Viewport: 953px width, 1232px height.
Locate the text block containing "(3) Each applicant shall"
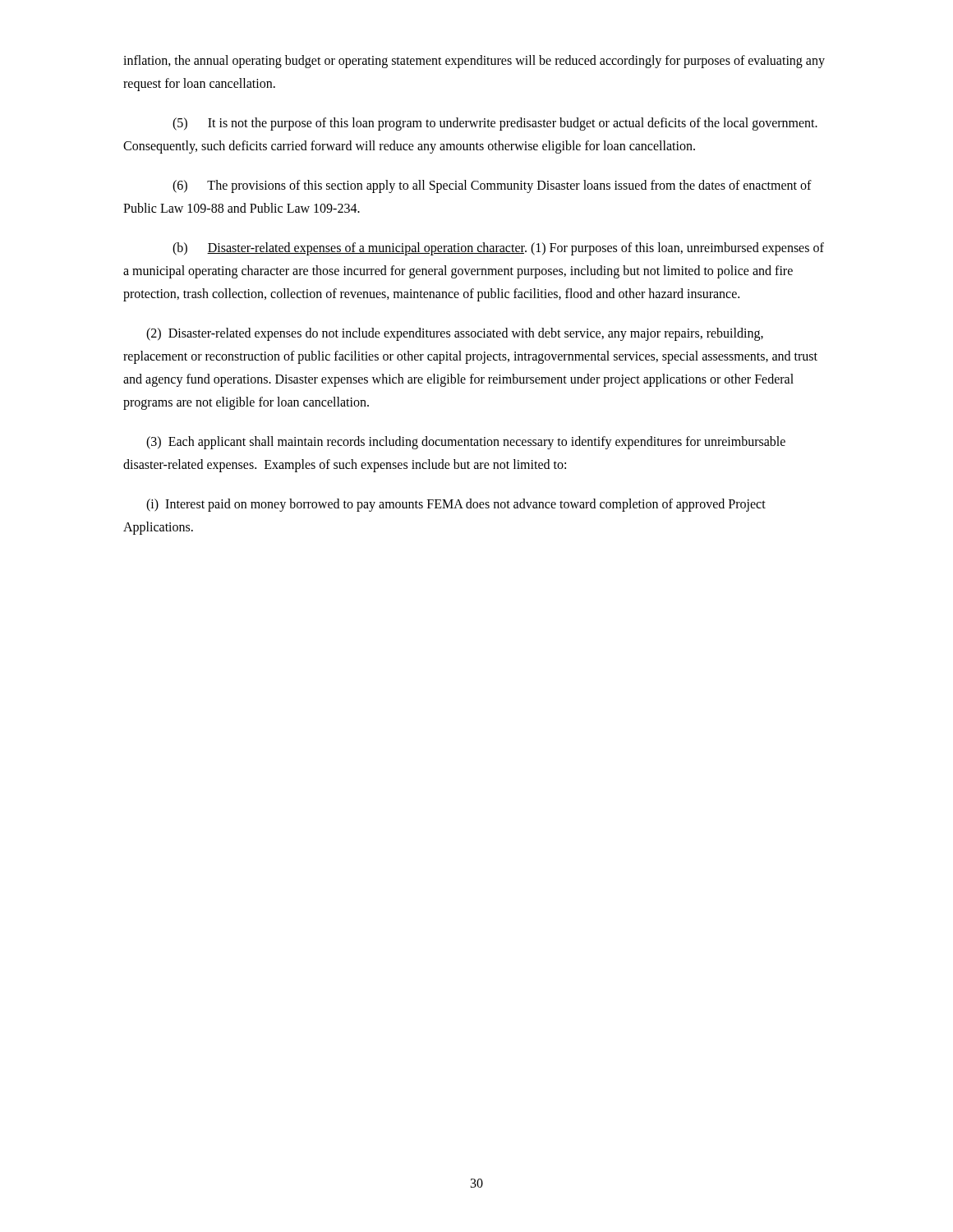pos(476,453)
